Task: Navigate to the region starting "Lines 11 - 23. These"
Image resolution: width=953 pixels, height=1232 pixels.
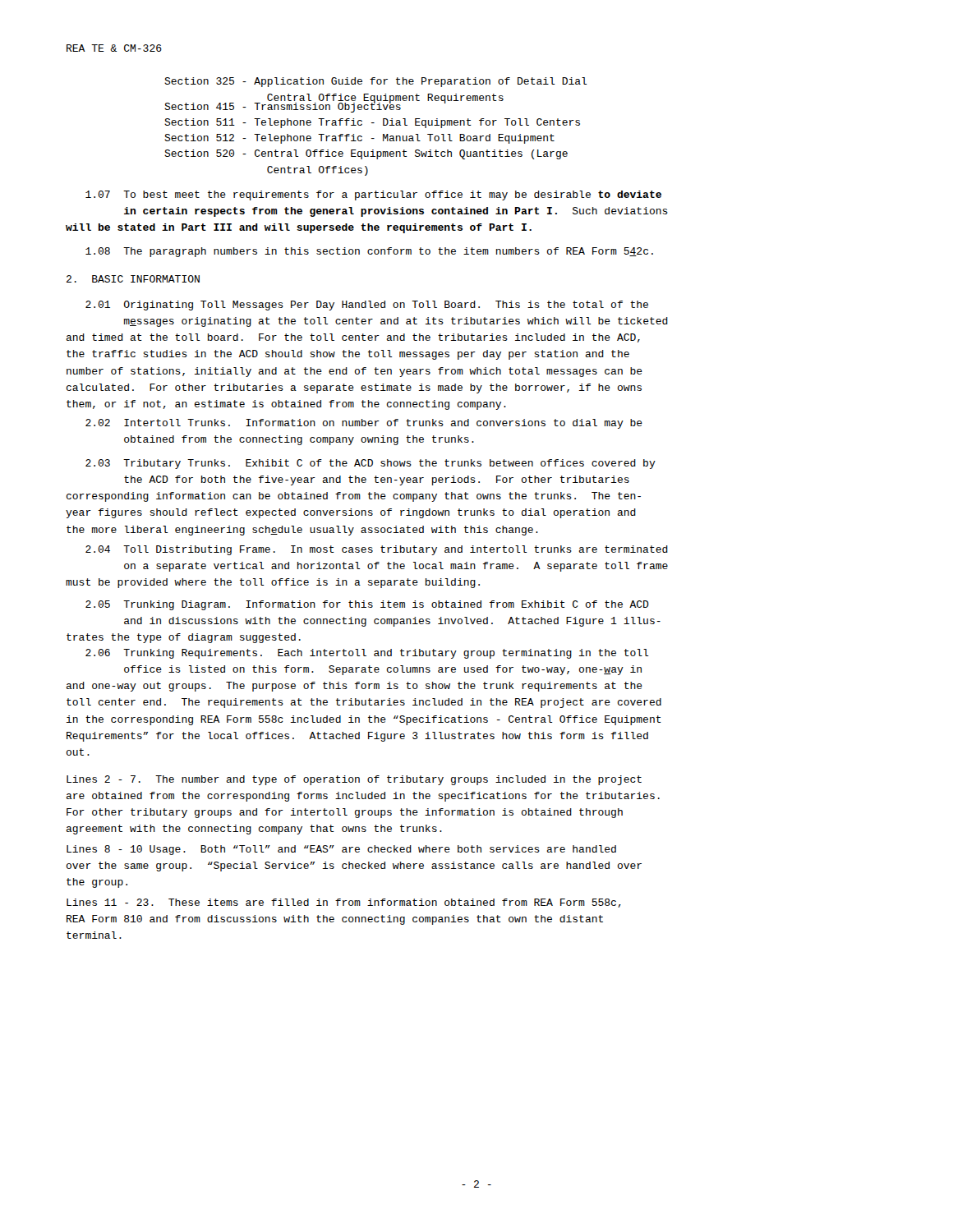Action: click(x=345, y=920)
